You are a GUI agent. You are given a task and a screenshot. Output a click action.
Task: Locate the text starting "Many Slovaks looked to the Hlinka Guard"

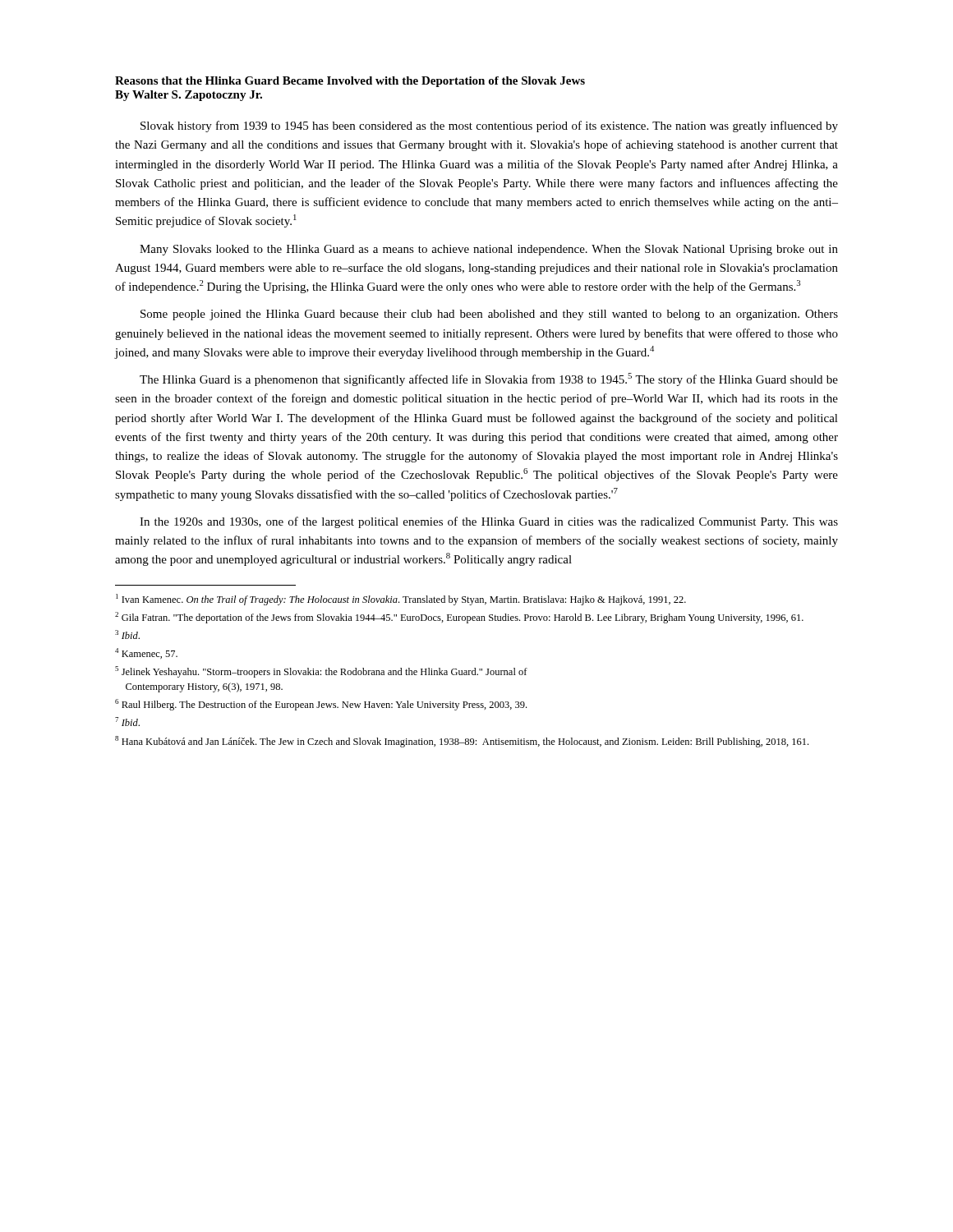(x=476, y=268)
